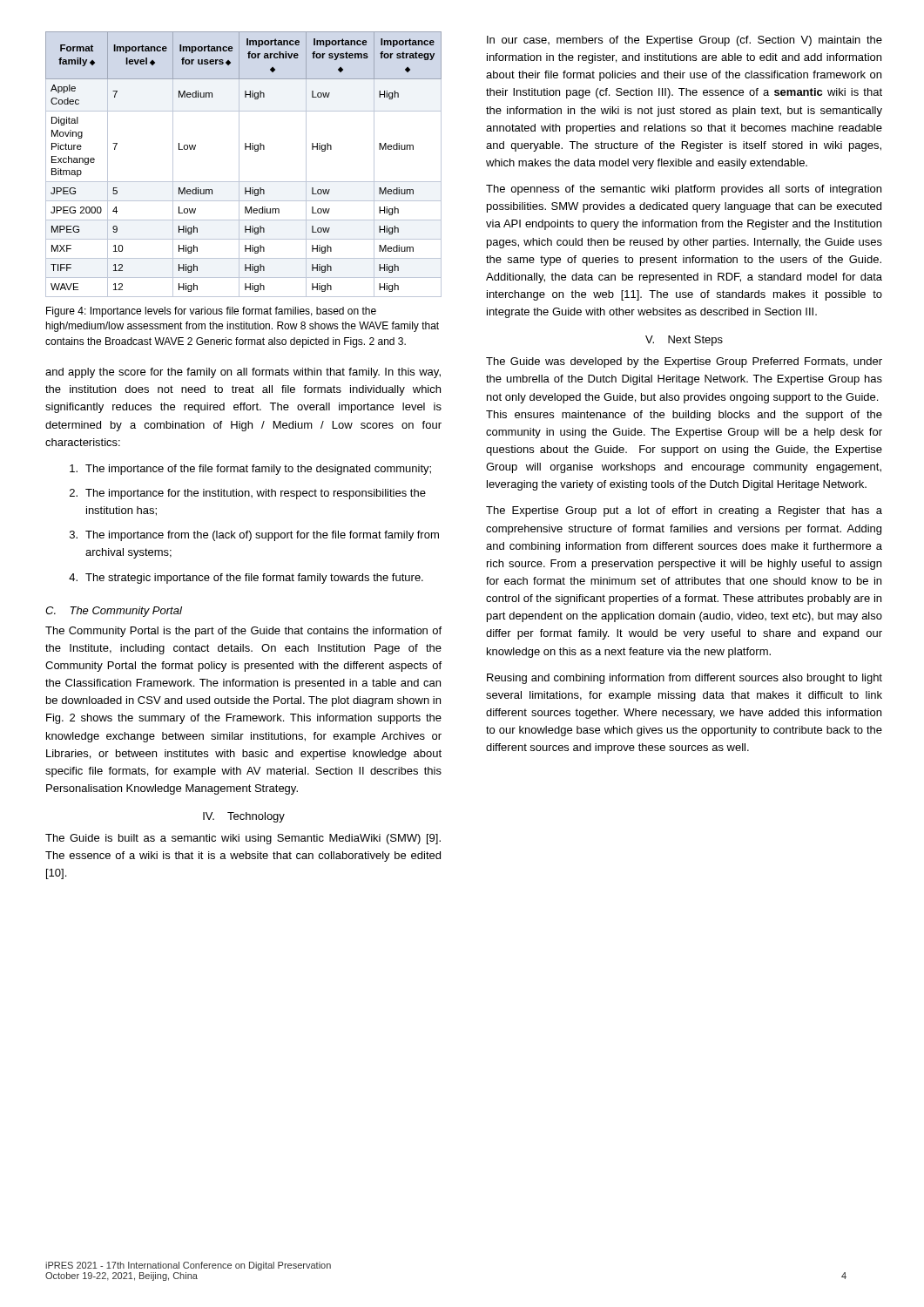Viewport: 924px width, 1307px height.
Task: Locate the block of text that opens with "4. The strategic importance of the file format"
Action: click(x=239, y=577)
